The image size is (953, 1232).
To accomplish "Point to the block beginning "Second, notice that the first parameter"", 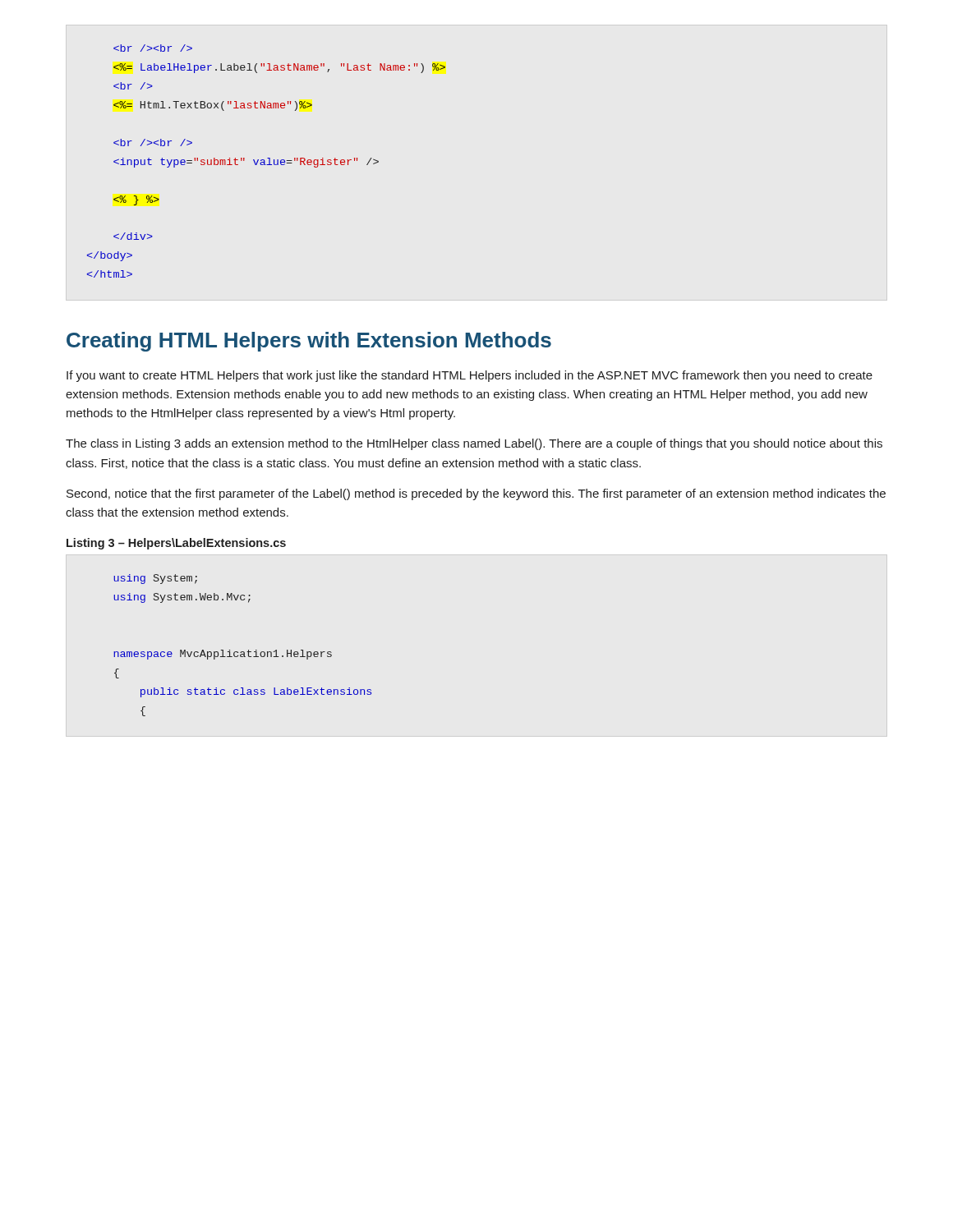I will [476, 503].
